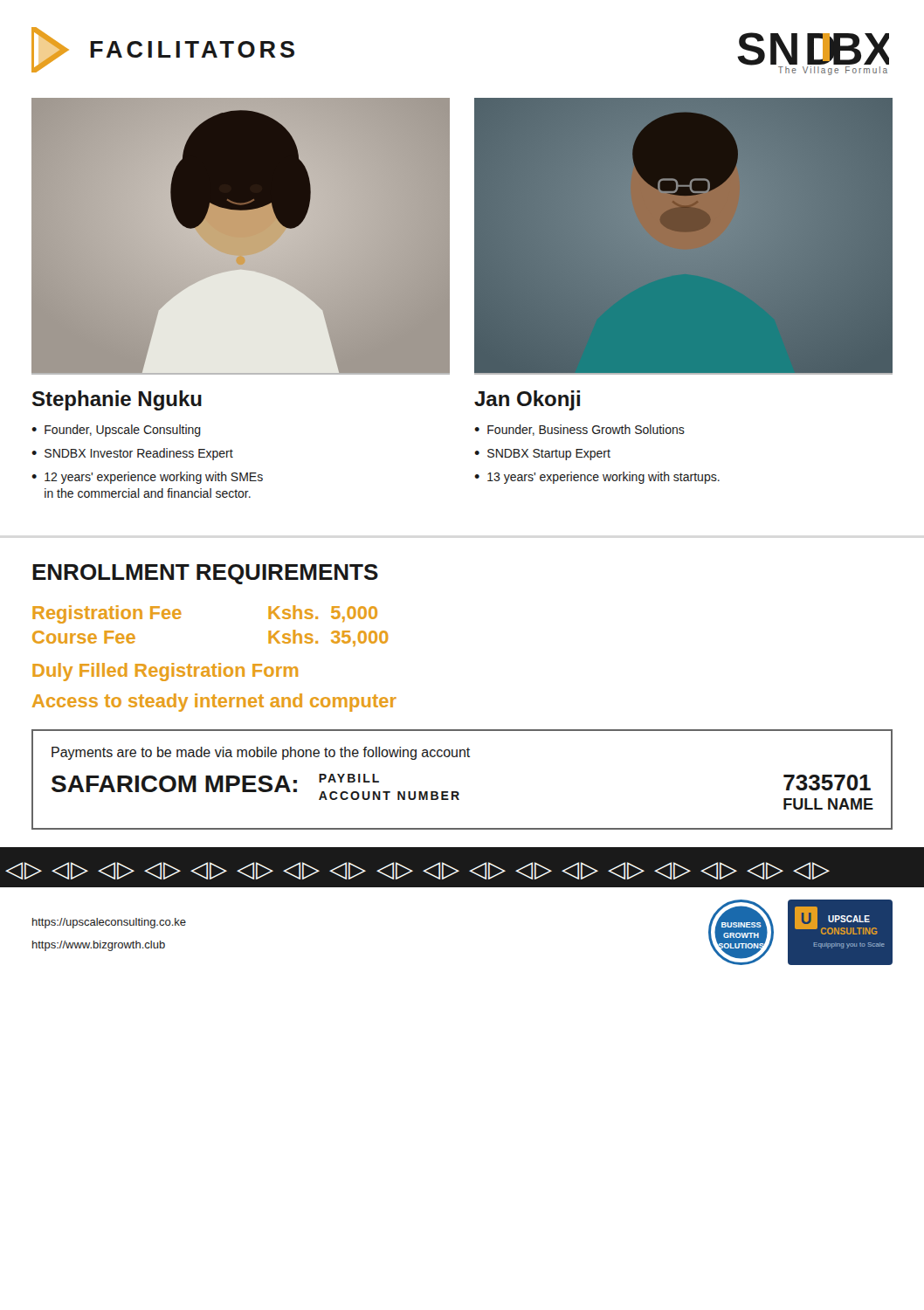Find the list item that says "•12 years' experience working with SMEsin the"

pyautogui.click(x=147, y=486)
